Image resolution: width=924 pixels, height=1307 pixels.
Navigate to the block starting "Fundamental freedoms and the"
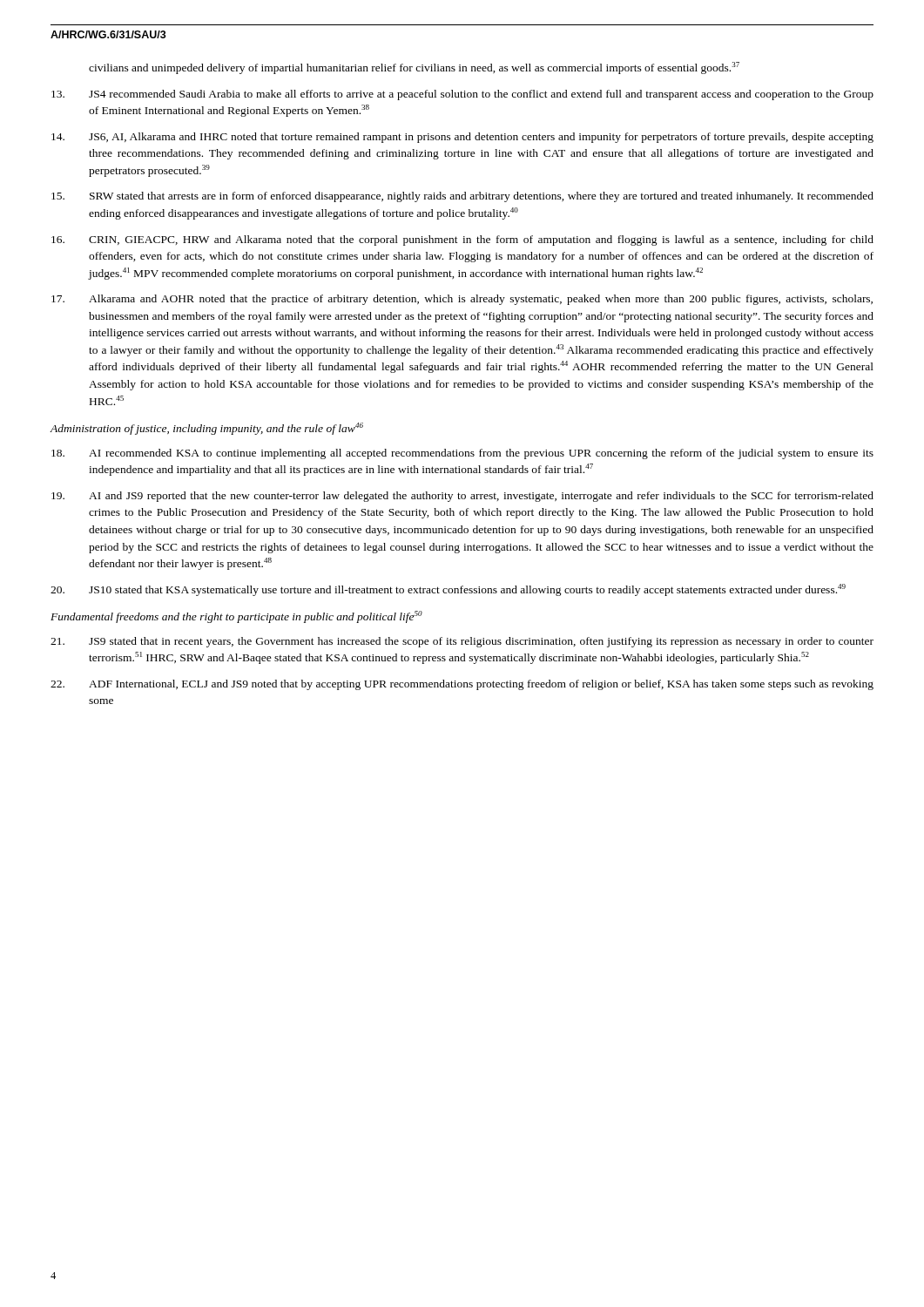point(236,616)
